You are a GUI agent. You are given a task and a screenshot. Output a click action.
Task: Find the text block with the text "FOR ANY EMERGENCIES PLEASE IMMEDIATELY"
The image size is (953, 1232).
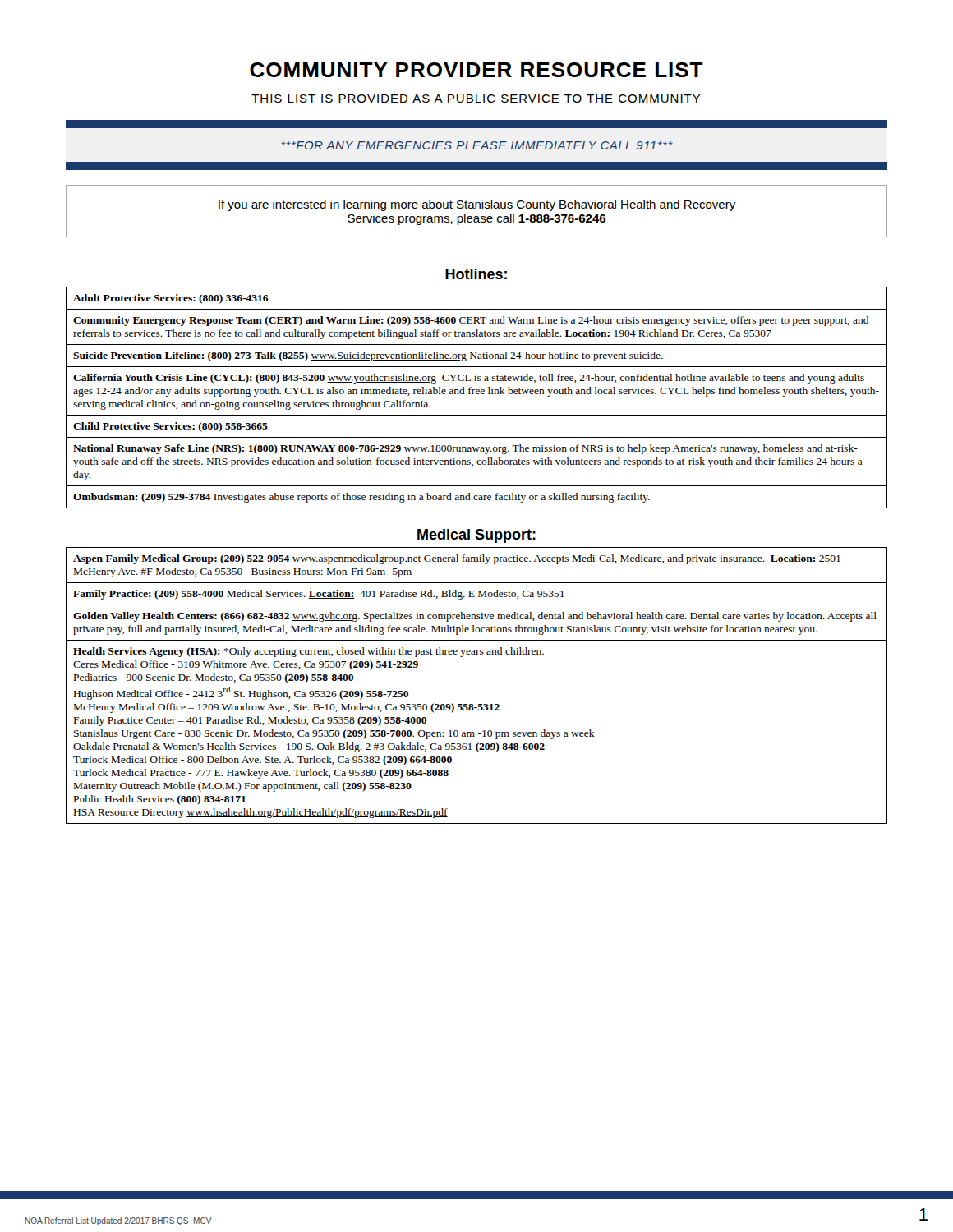(476, 145)
